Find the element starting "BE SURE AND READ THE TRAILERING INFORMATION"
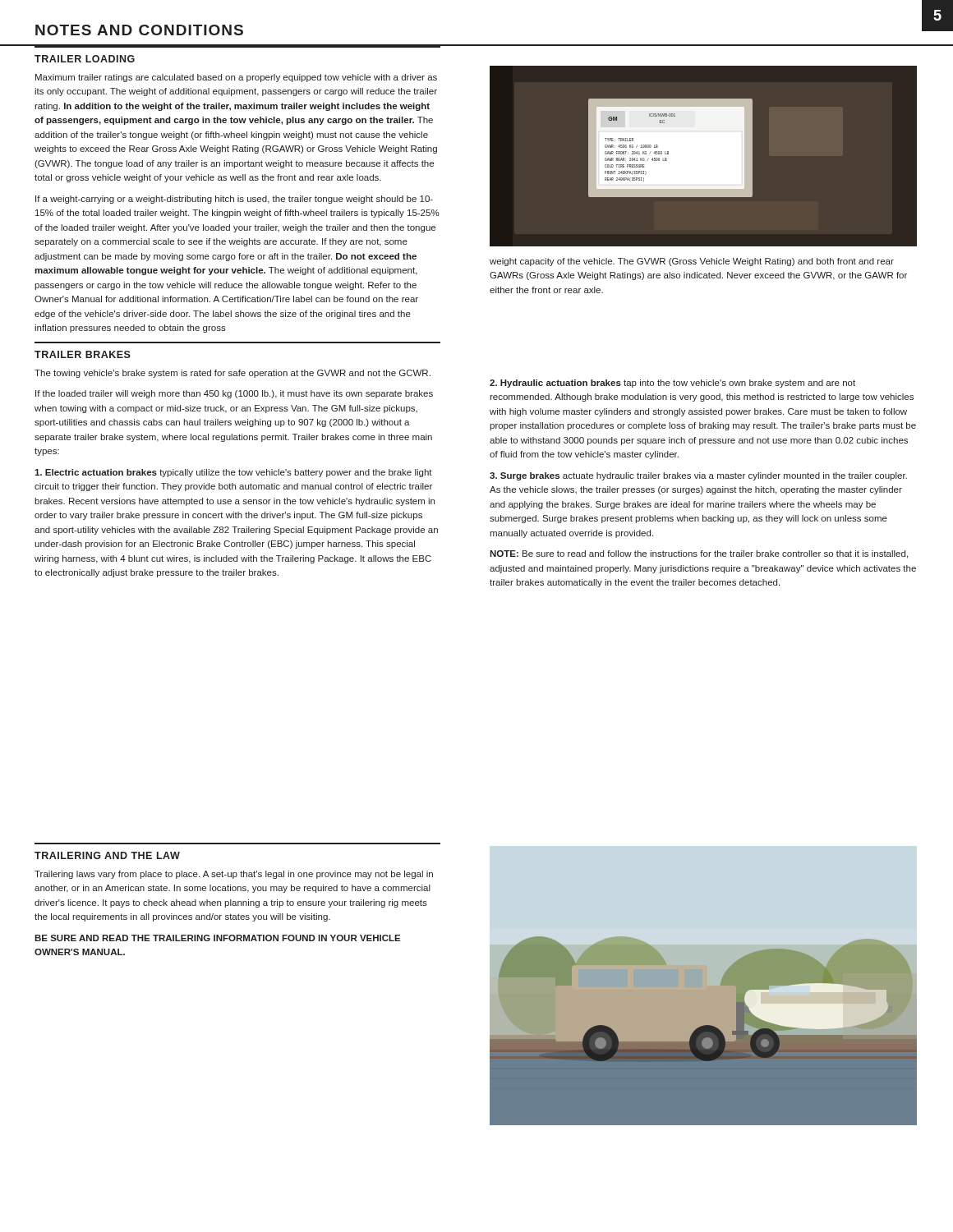953x1232 pixels. pyautogui.click(x=237, y=946)
